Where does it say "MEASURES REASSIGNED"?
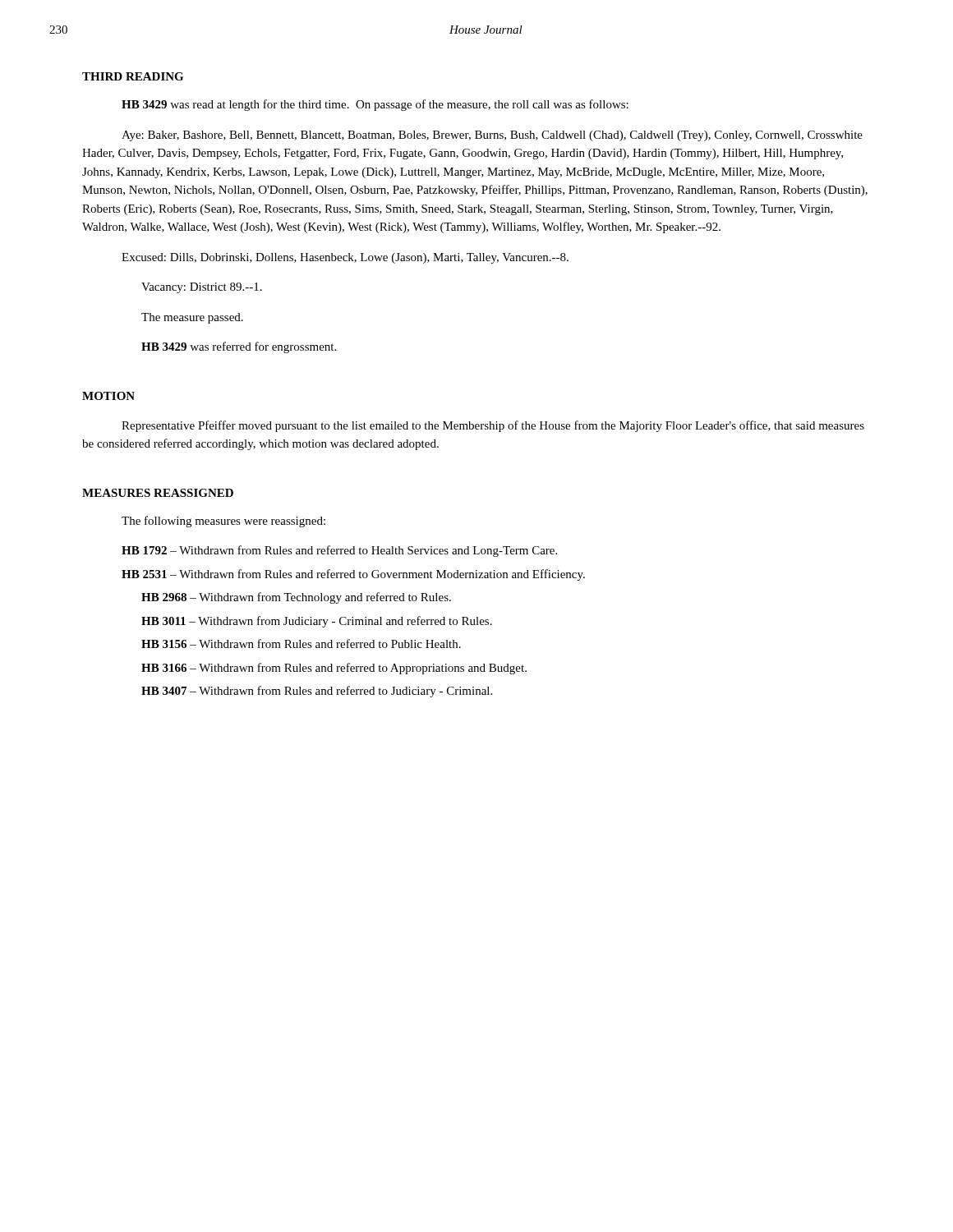The height and width of the screenshot is (1232, 953). click(158, 492)
